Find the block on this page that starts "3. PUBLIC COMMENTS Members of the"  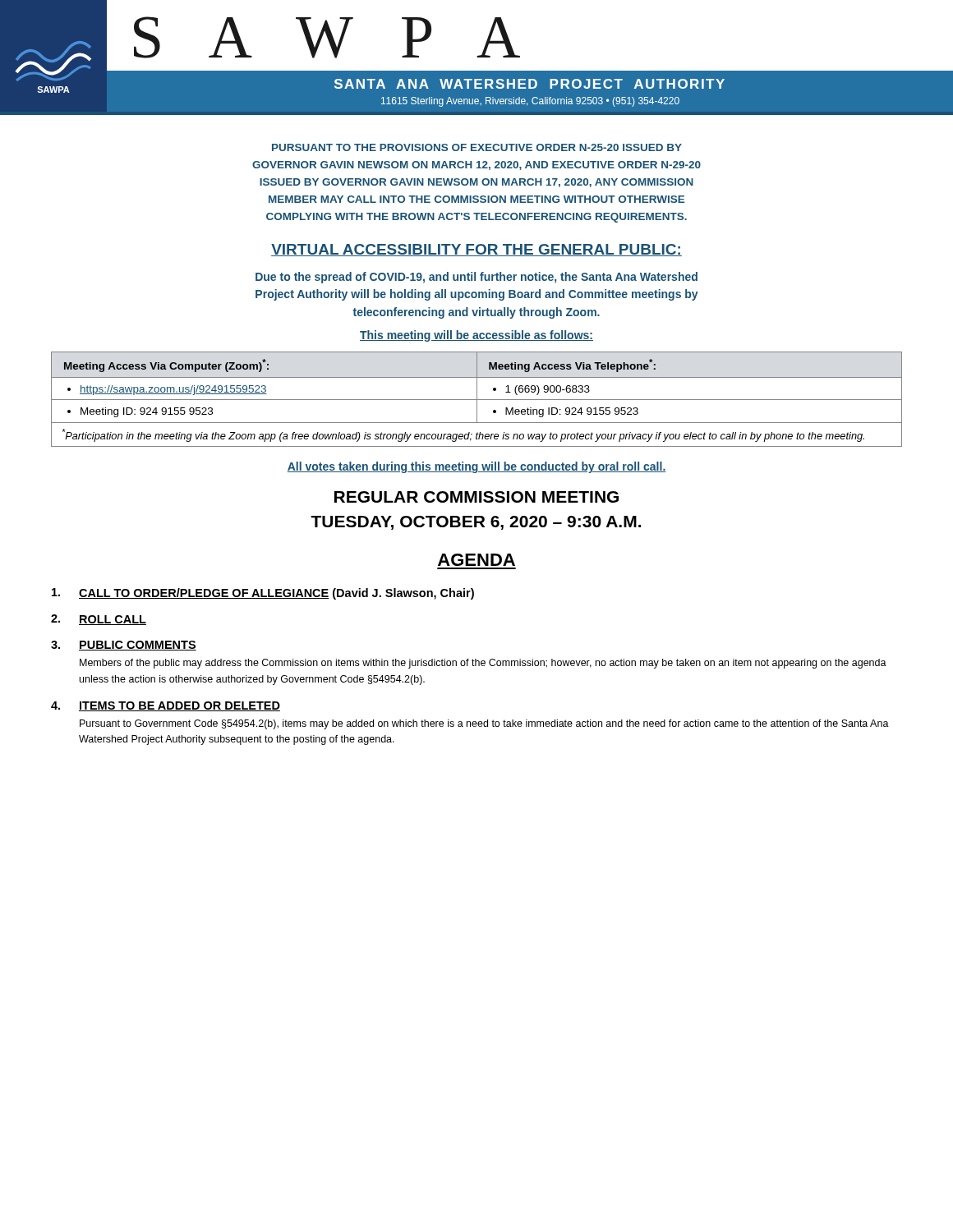pos(476,663)
